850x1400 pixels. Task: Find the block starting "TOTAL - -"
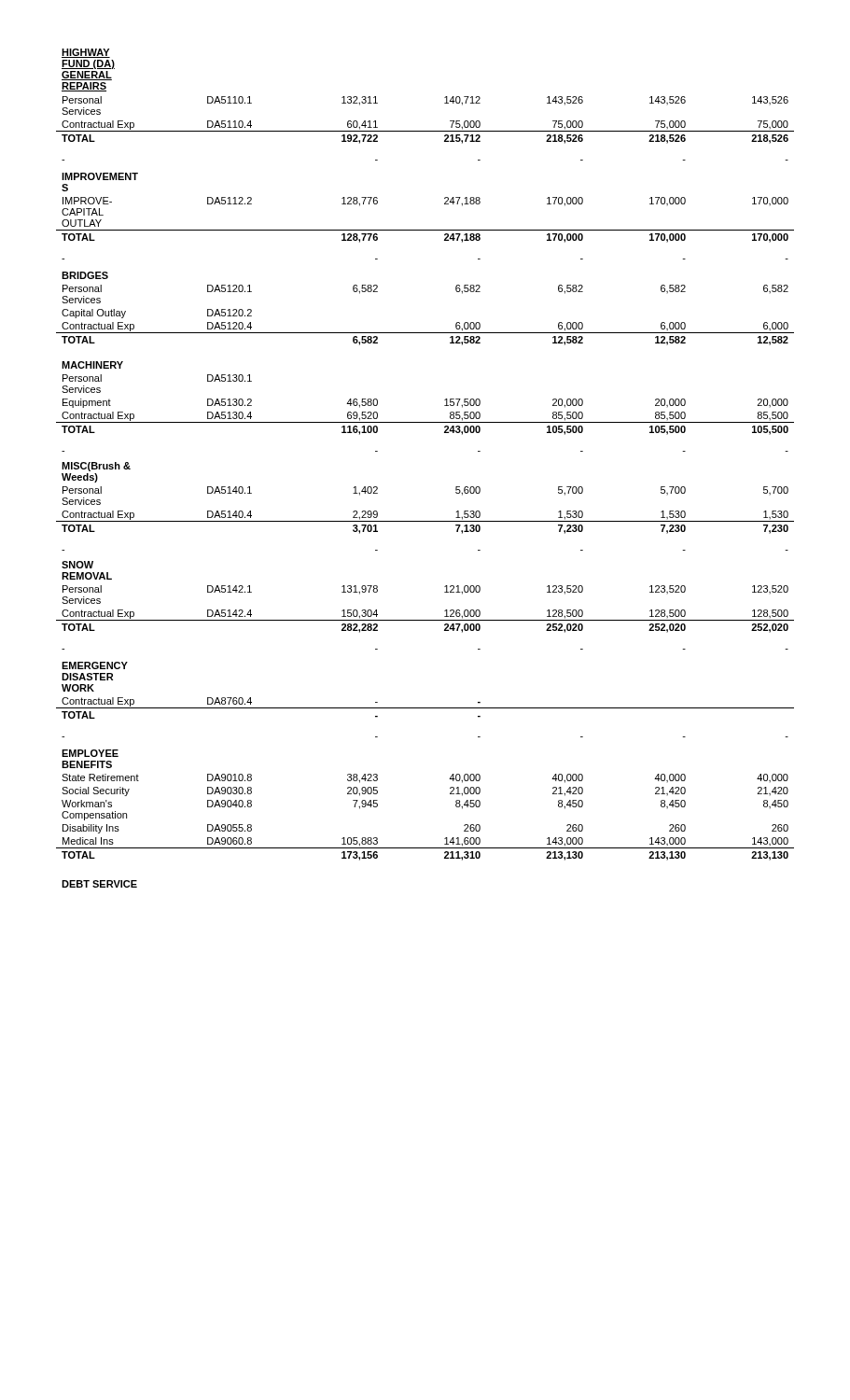425,715
